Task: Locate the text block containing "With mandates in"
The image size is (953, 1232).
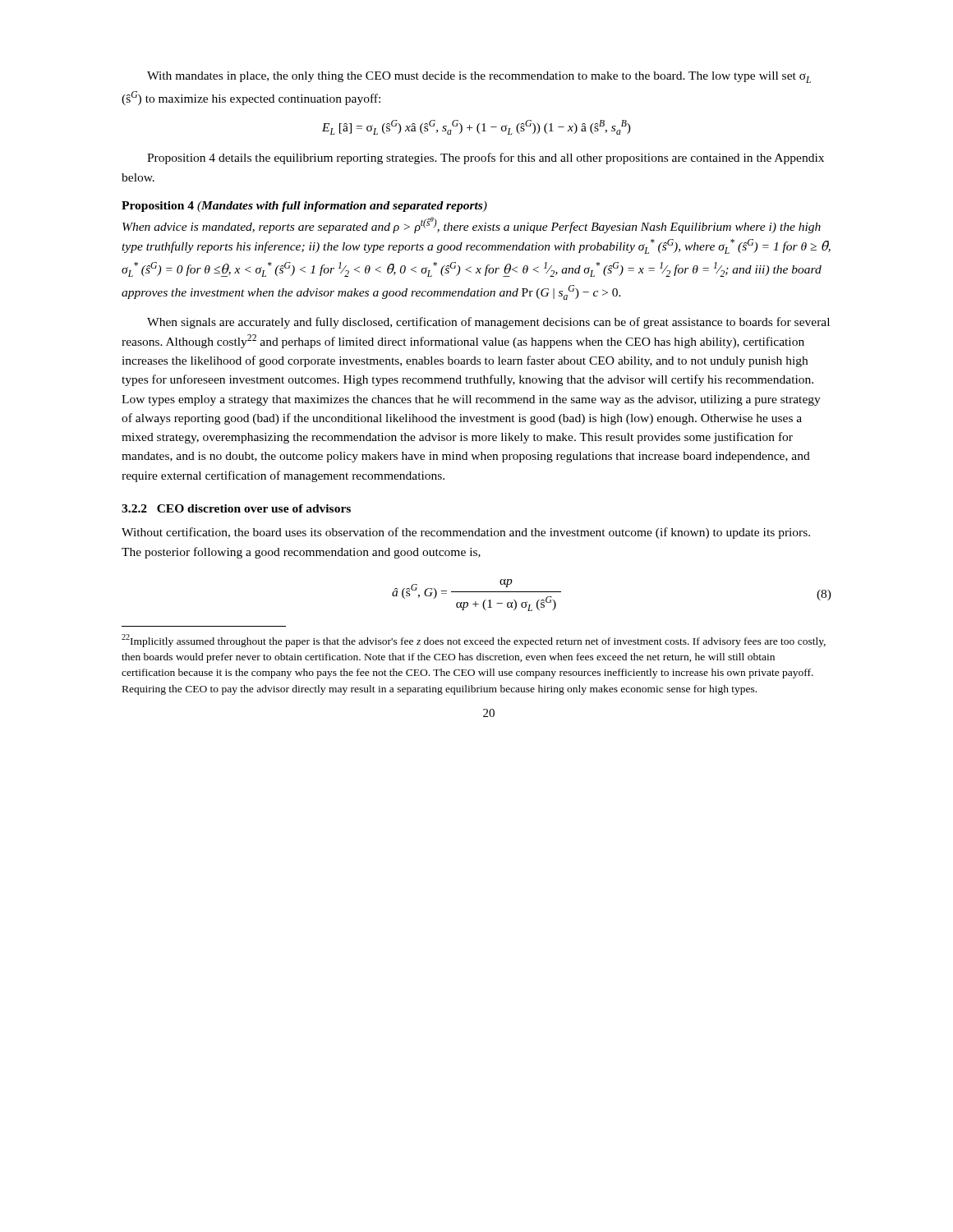Action: [476, 87]
